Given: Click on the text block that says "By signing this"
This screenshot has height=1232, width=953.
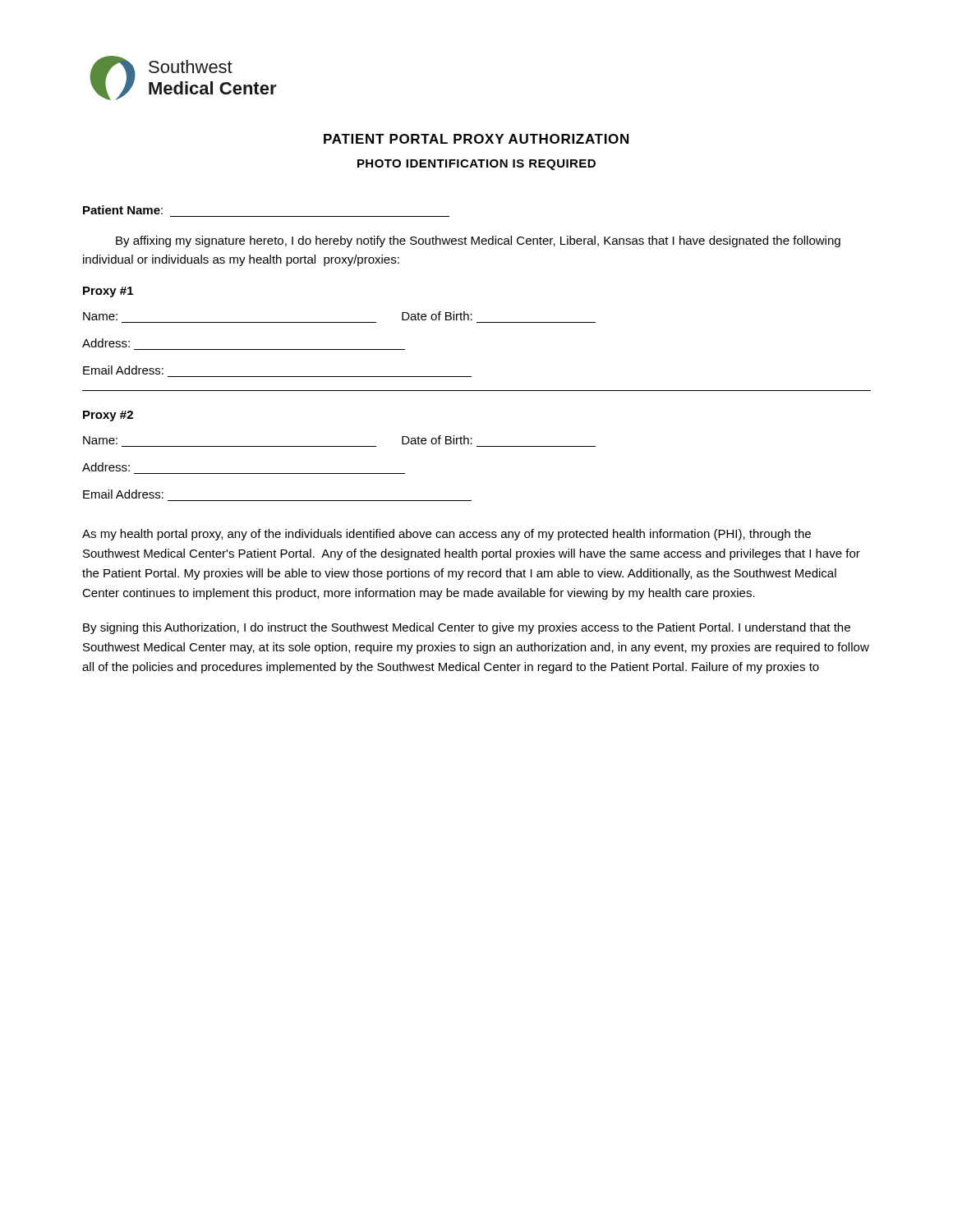Looking at the screenshot, I should [x=476, y=647].
